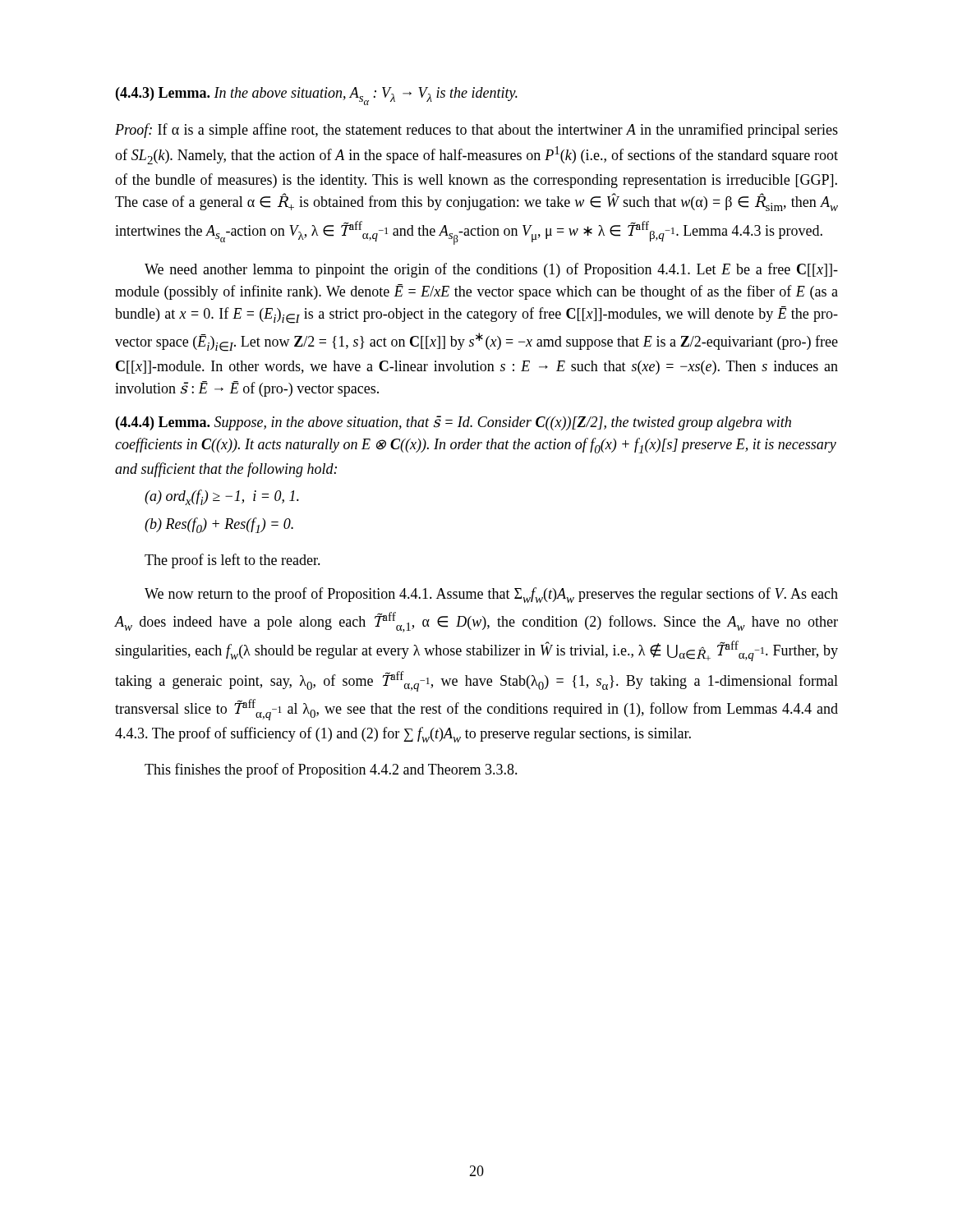Find the text starting "The proof is left"
Image resolution: width=953 pixels, height=1232 pixels.
pos(232,561)
